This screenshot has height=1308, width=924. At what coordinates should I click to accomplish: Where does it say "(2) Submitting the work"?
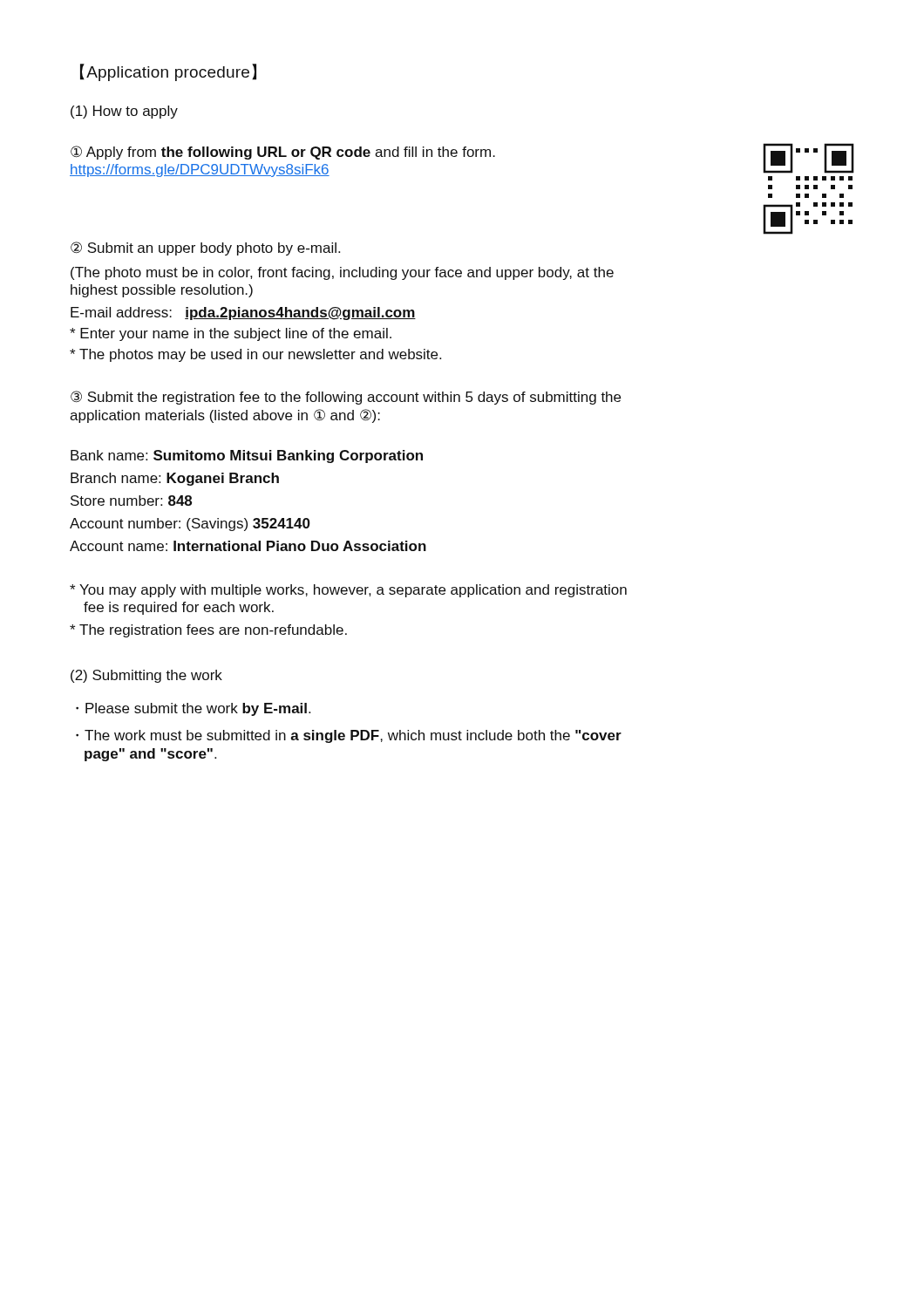point(146,675)
